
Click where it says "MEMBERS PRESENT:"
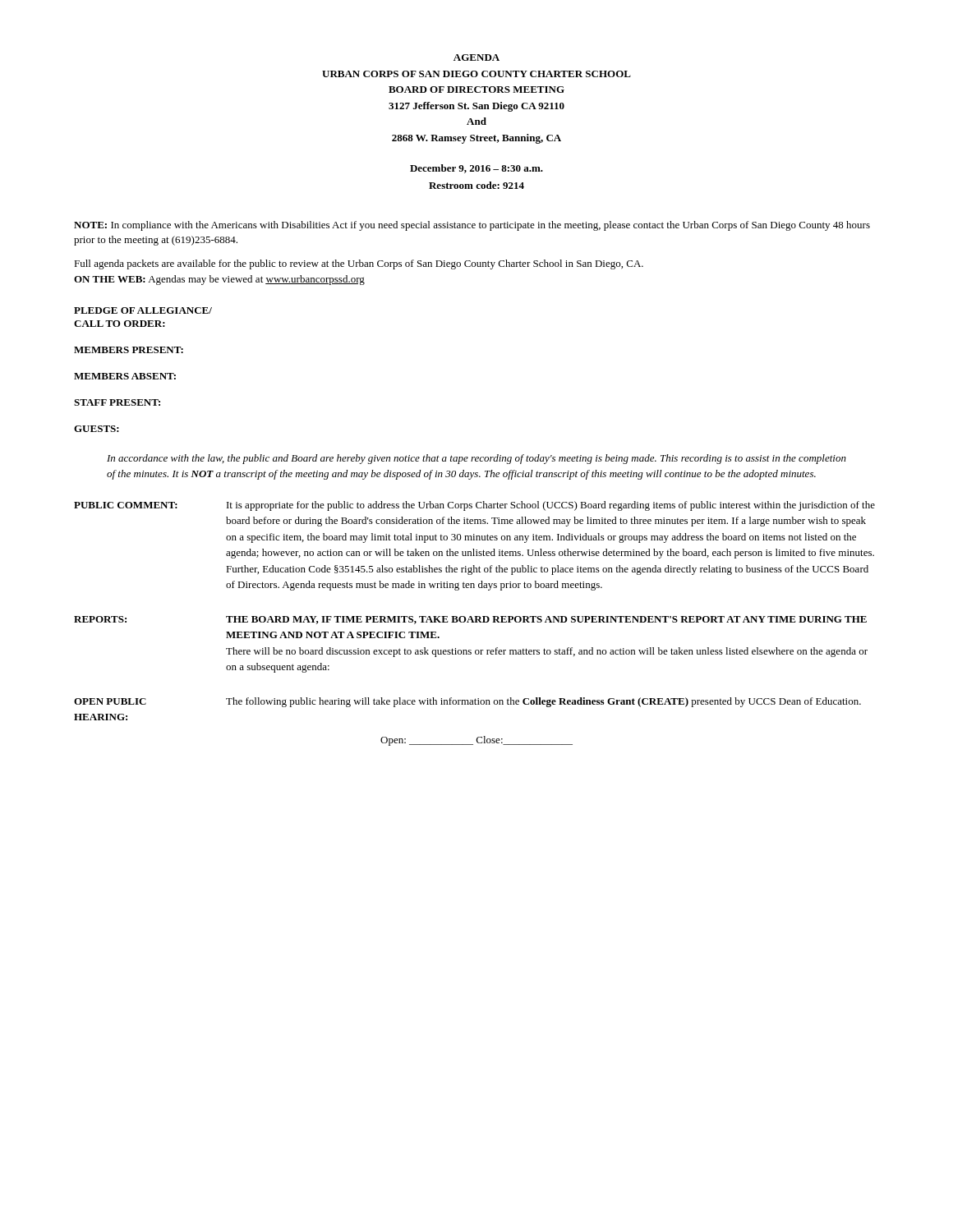point(129,349)
